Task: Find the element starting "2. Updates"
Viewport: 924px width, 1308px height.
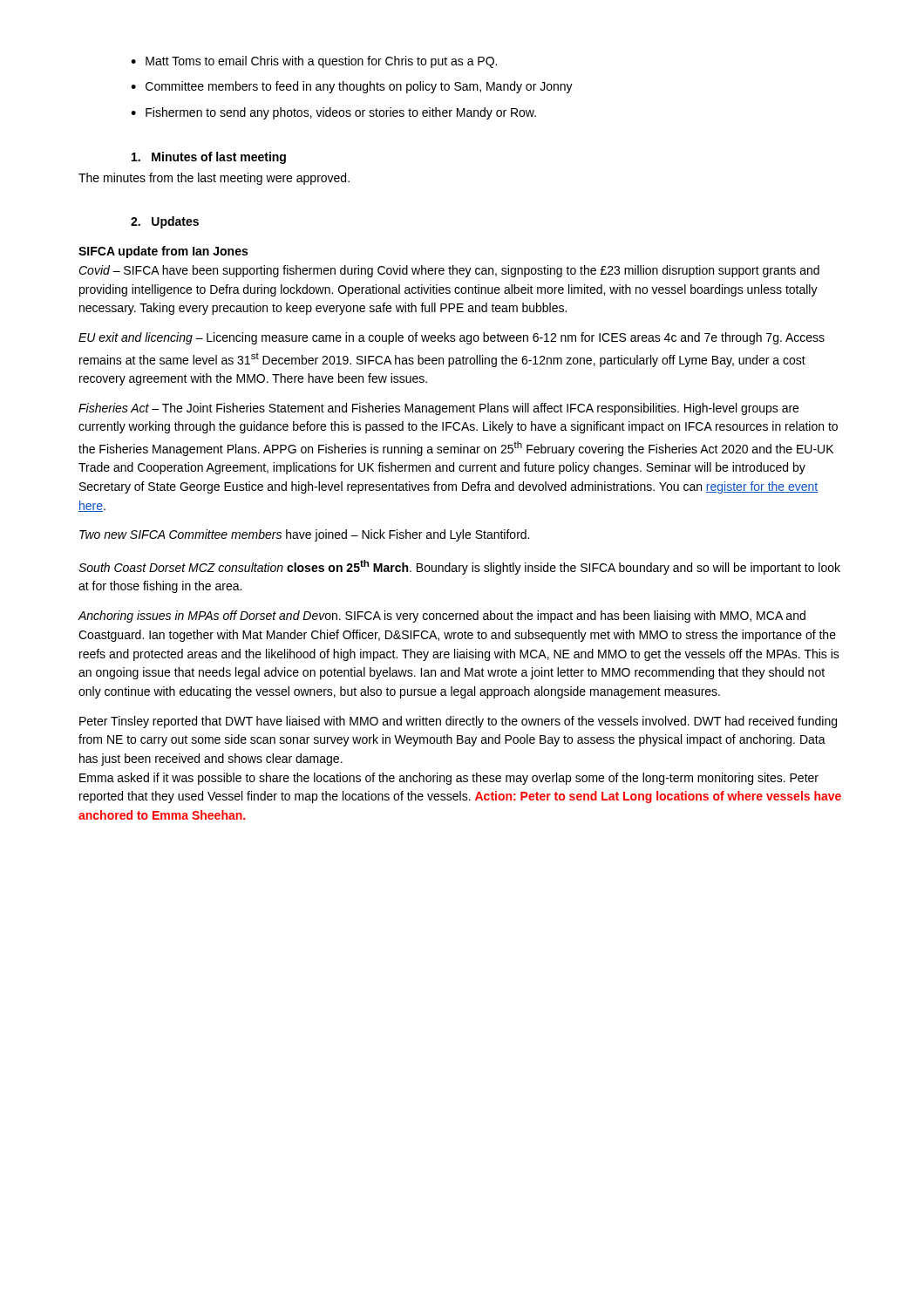Action: [x=165, y=221]
